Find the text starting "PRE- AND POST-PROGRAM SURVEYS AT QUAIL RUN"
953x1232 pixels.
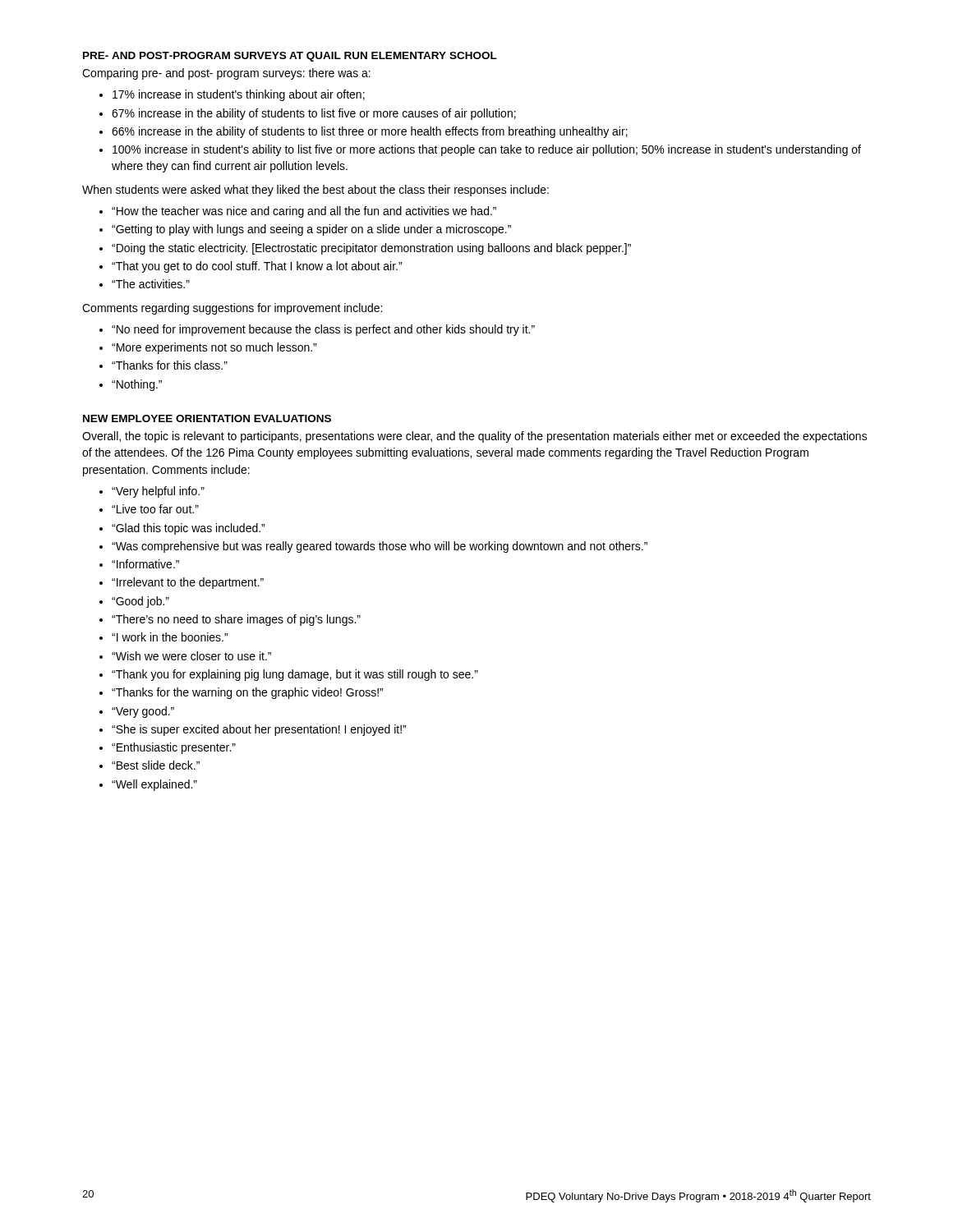coord(289,55)
